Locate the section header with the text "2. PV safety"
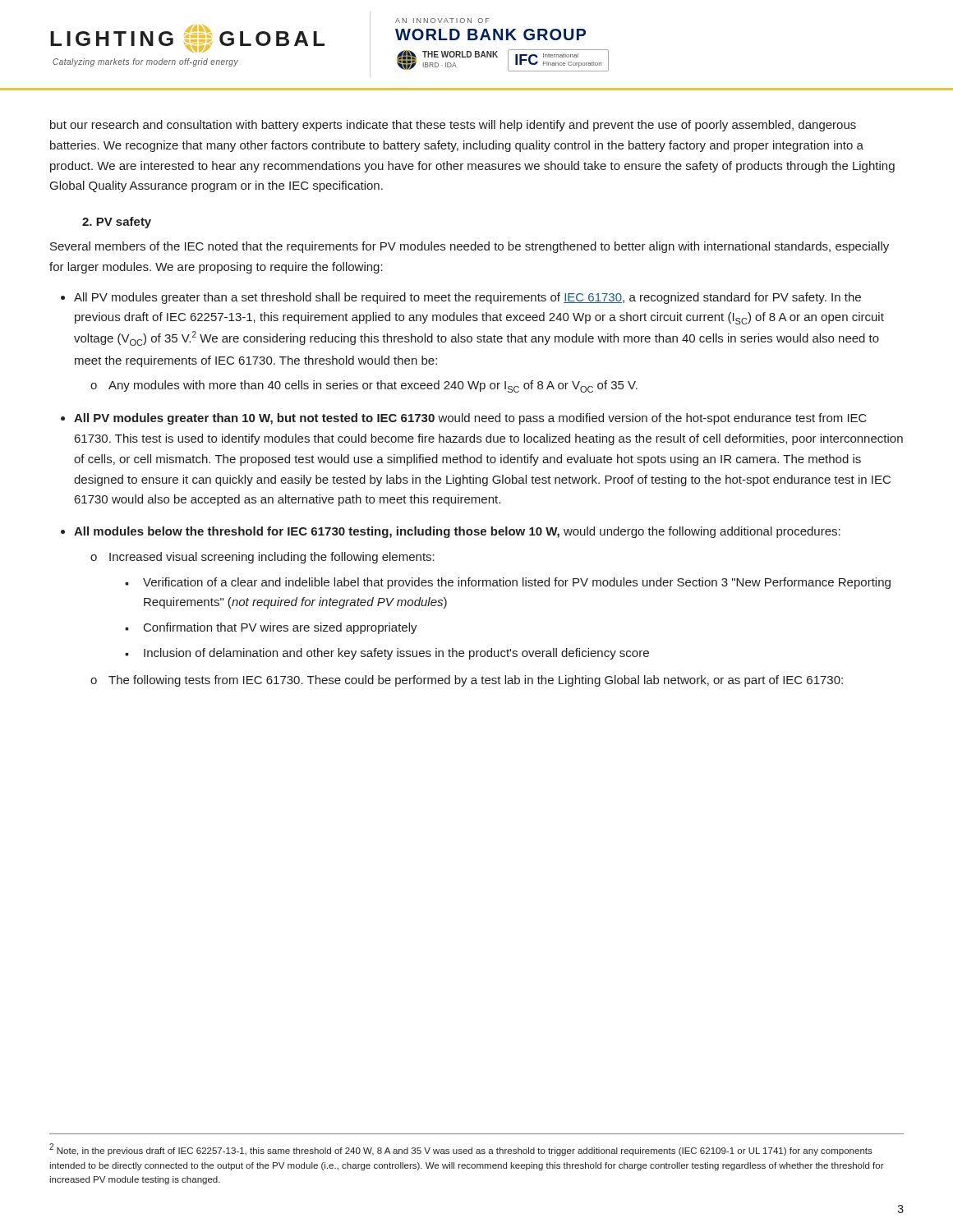Viewport: 953px width, 1232px height. (x=117, y=221)
